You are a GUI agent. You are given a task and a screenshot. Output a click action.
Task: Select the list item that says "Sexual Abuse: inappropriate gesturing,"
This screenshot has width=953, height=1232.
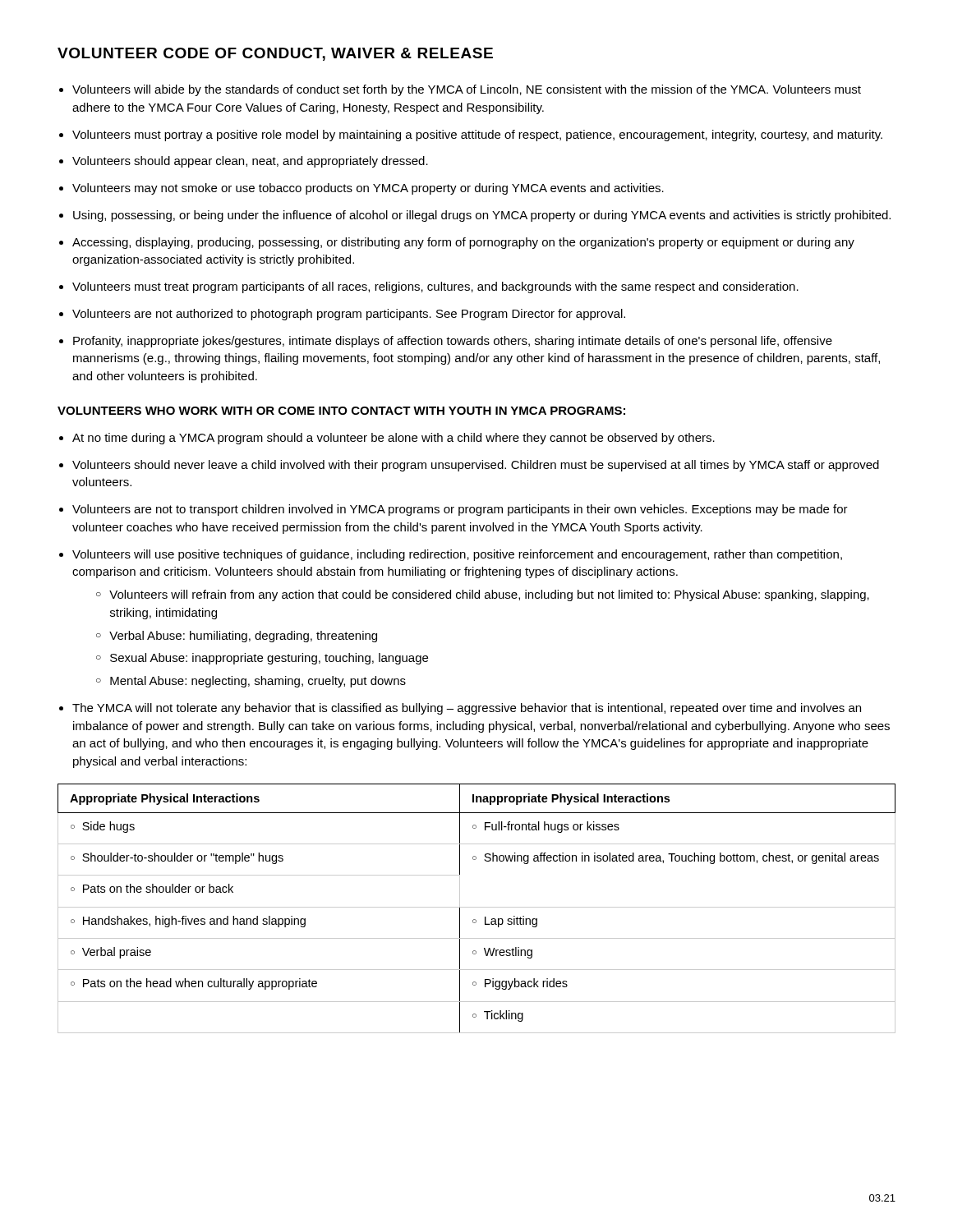click(269, 658)
